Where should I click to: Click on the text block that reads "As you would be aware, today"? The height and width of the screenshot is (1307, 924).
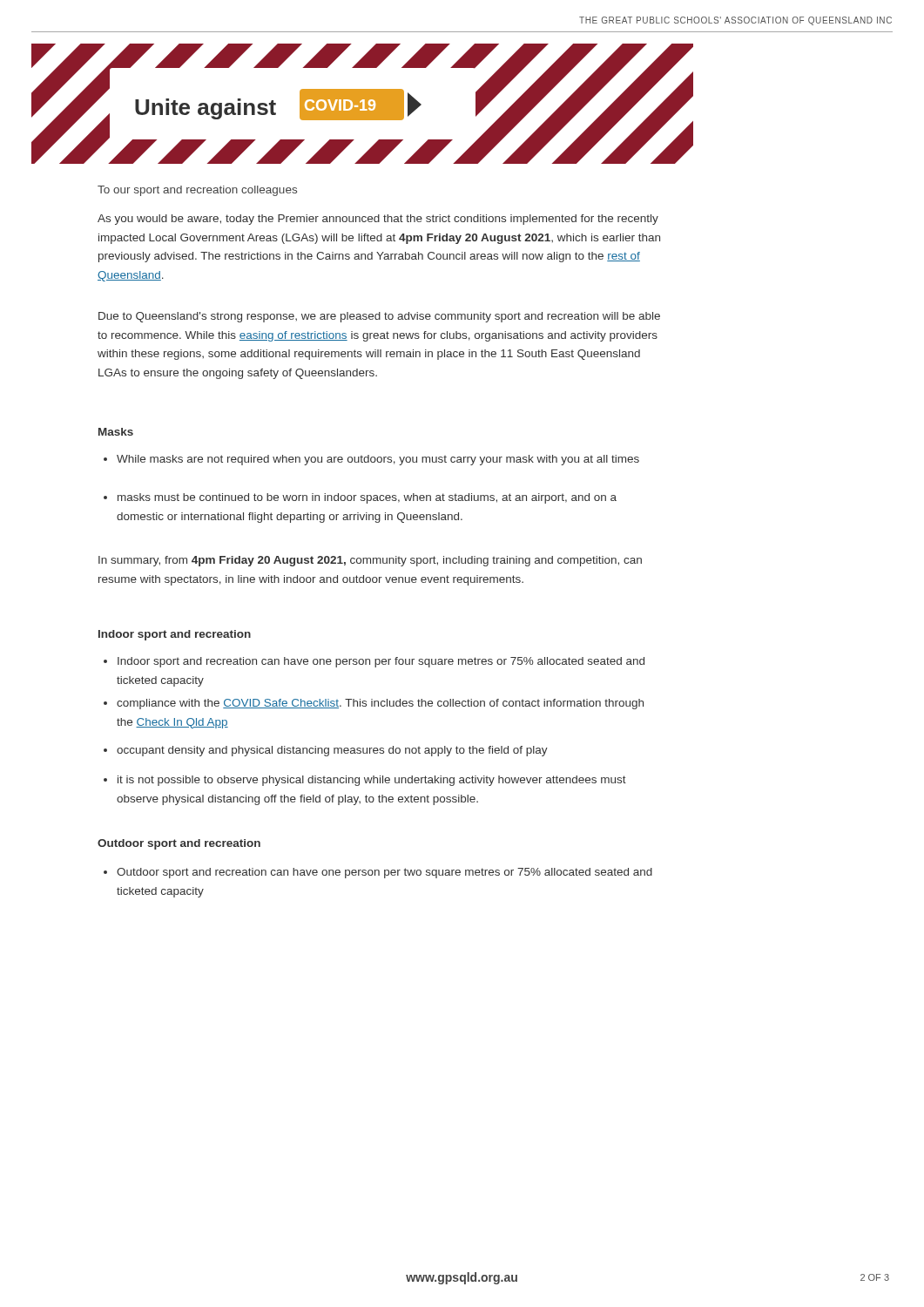click(379, 247)
